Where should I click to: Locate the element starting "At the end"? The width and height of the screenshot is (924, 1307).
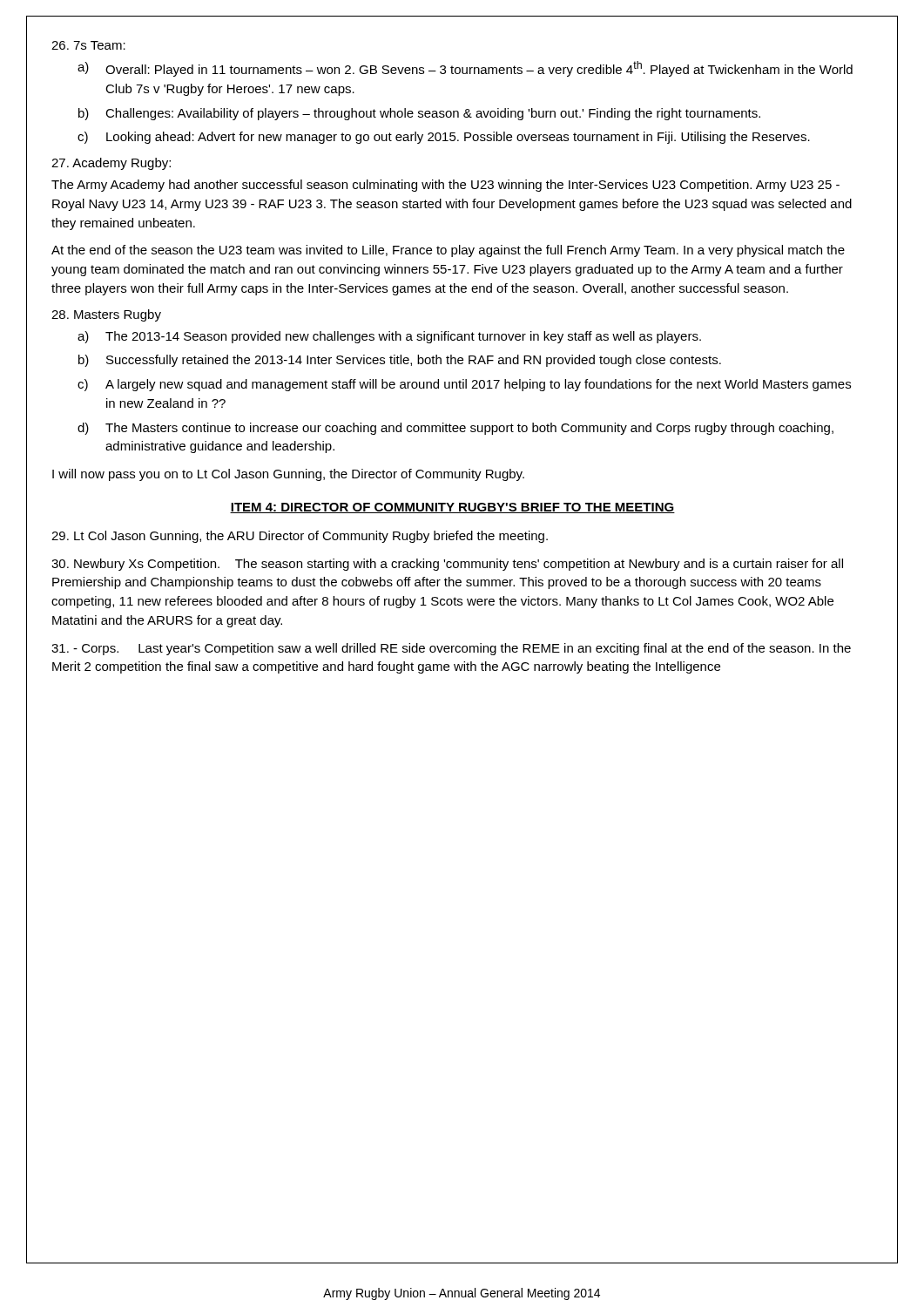tap(448, 269)
